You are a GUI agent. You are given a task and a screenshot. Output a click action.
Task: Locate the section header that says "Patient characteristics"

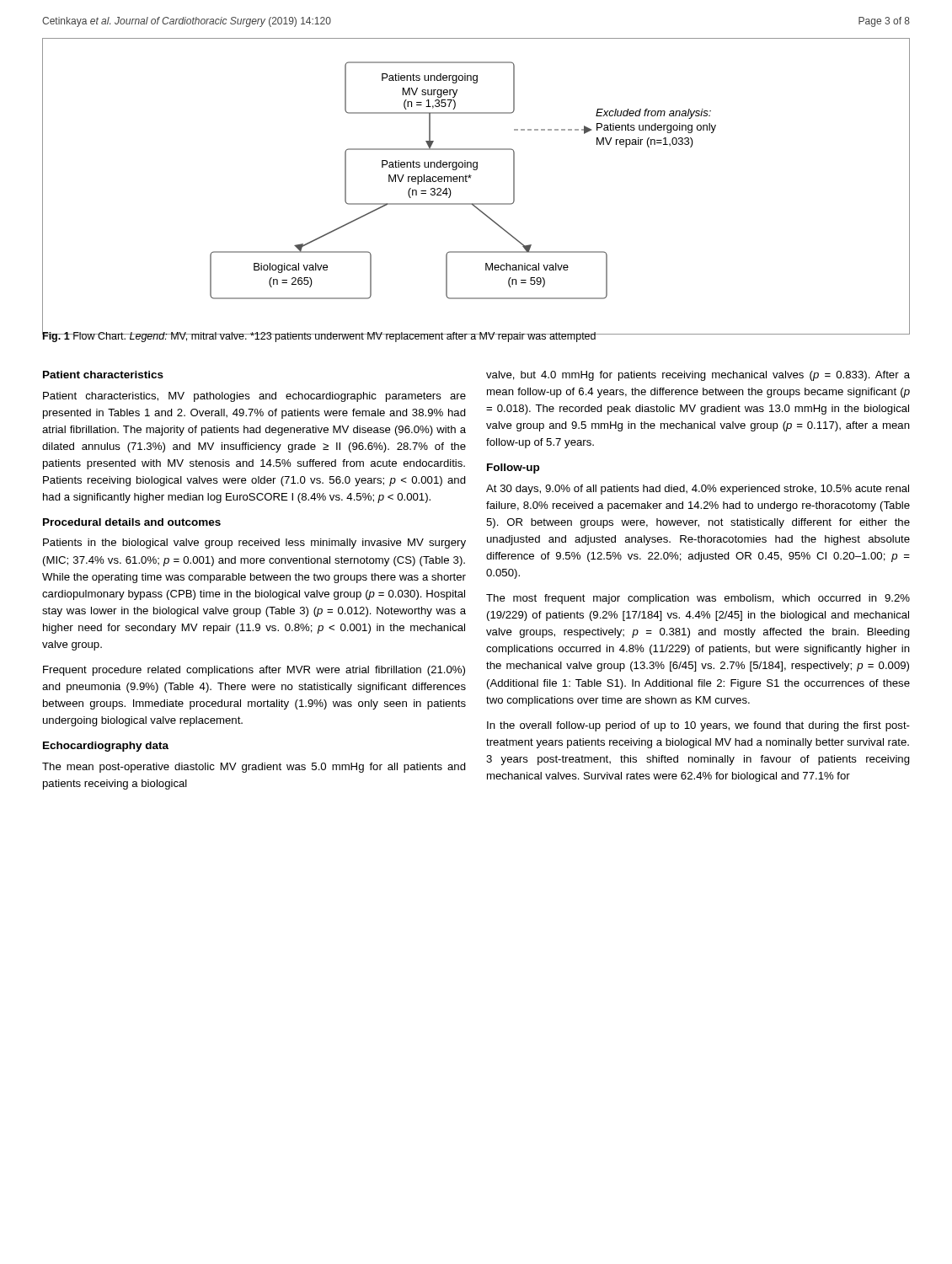(103, 375)
